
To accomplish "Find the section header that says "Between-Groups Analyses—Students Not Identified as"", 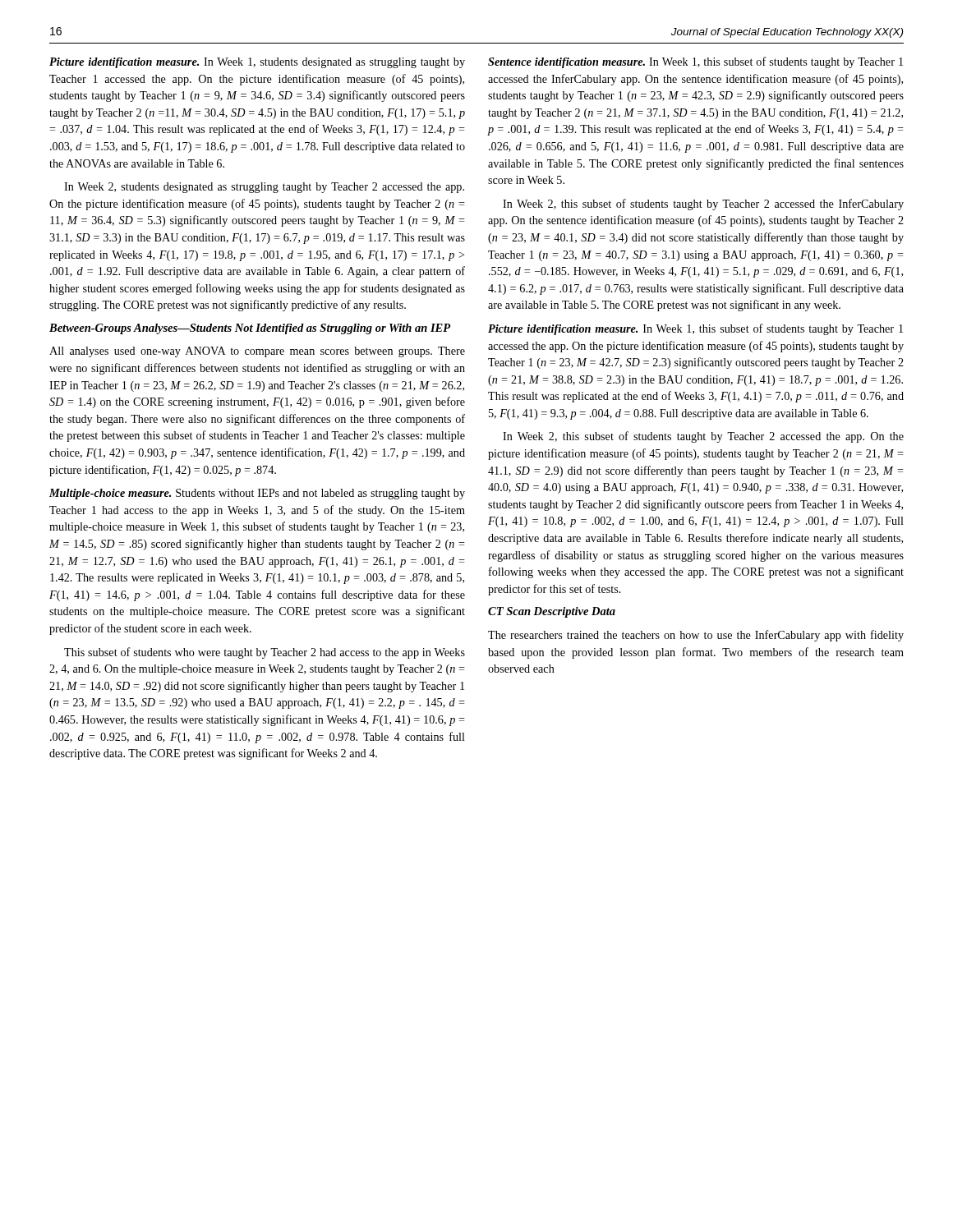I will tap(250, 328).
